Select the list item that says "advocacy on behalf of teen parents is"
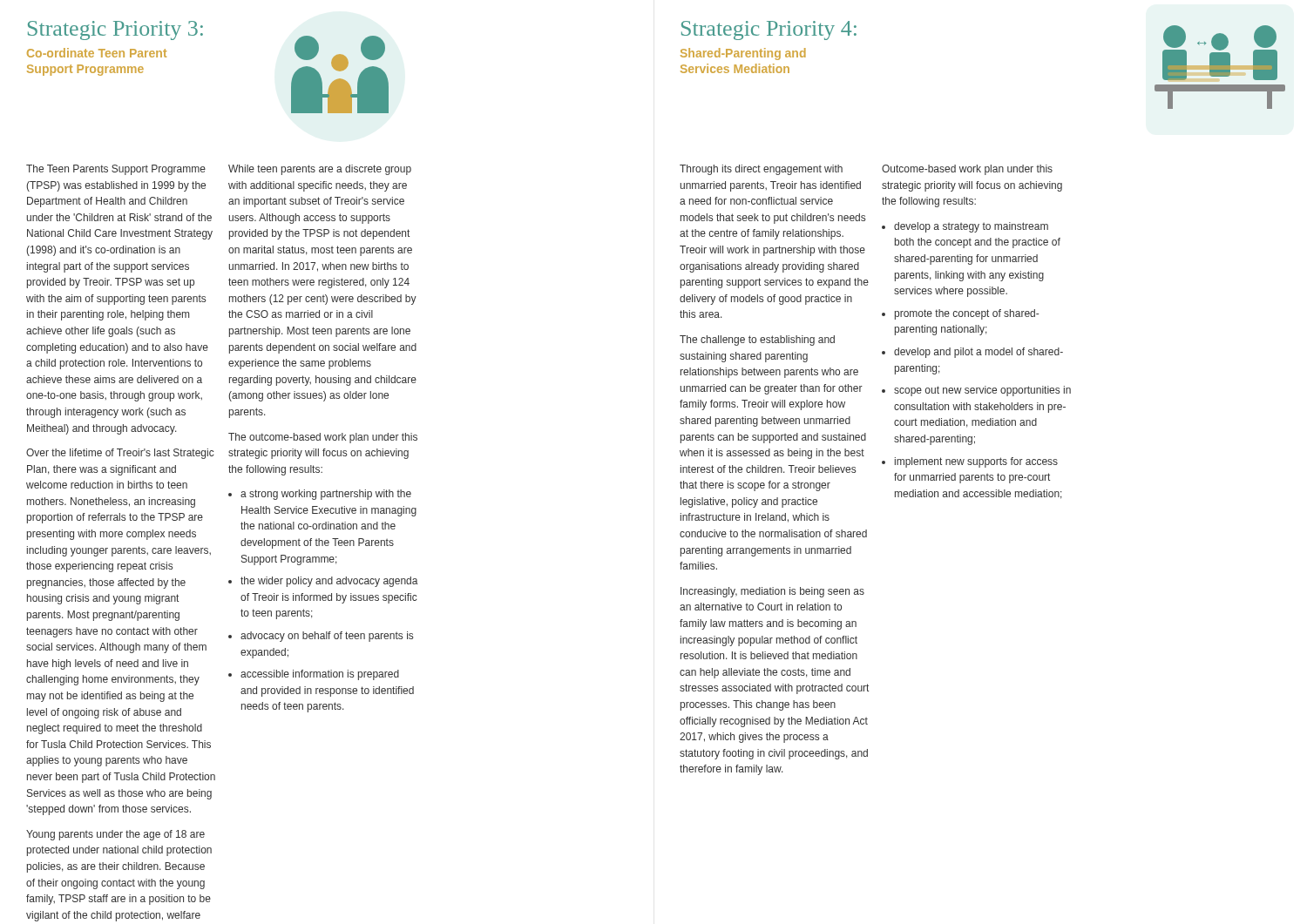The image size is (1307, 924). coord(327,644)
